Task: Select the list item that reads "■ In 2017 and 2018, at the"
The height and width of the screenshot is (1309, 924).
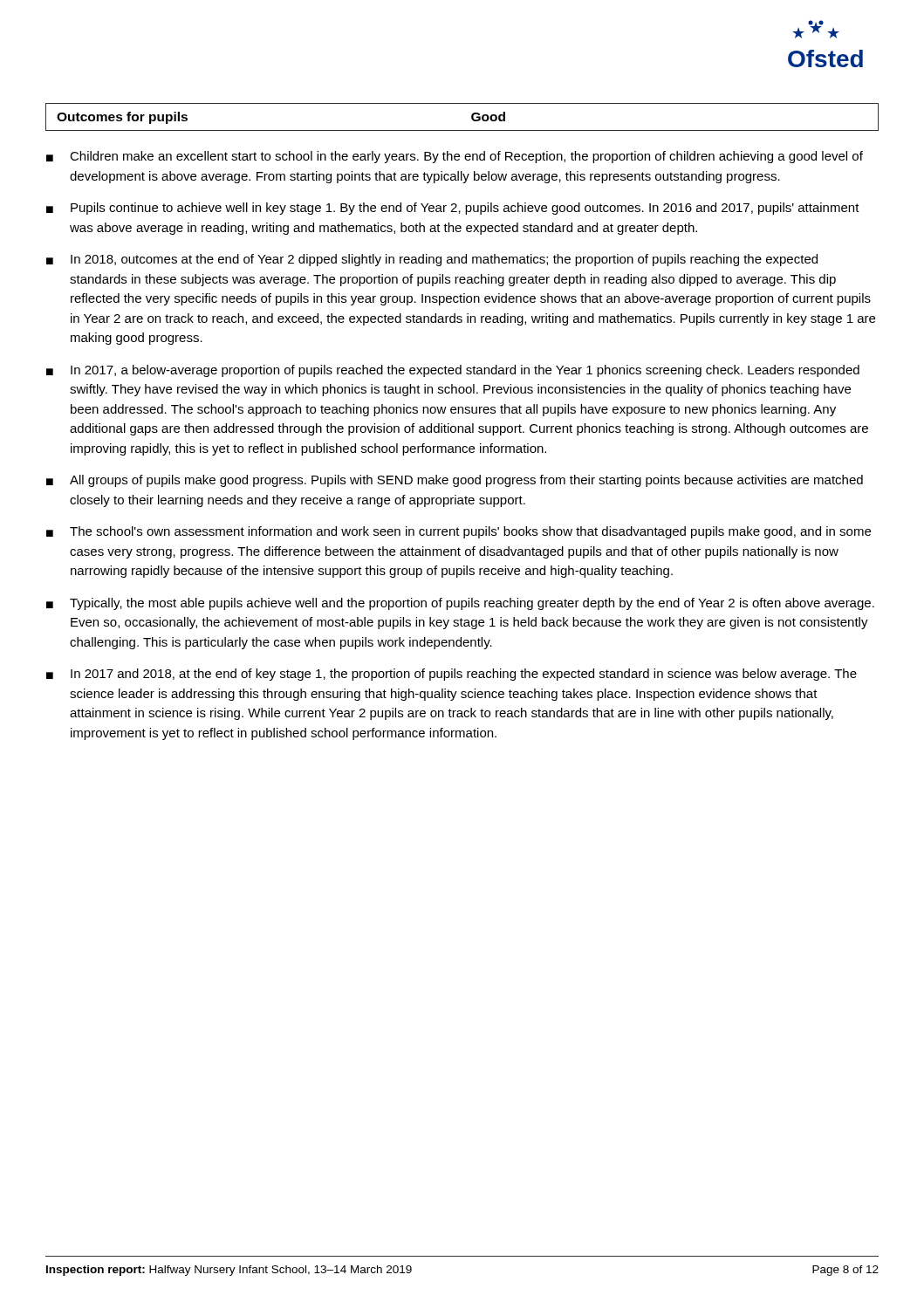Action: click(462, 703)
